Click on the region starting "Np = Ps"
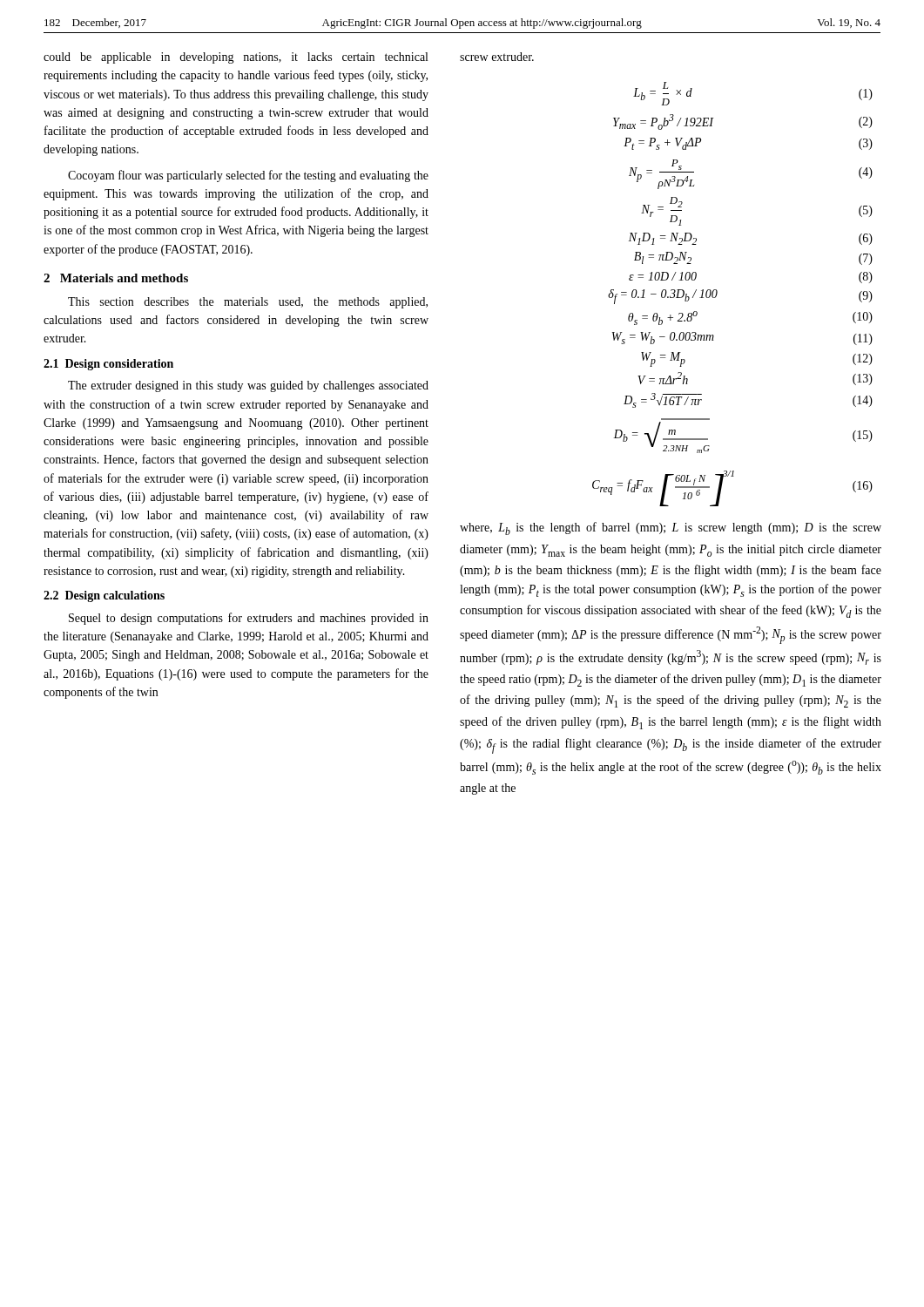The width and height of the screenshot is (924, 1307). pyautogui.click(x=679, y=173)
